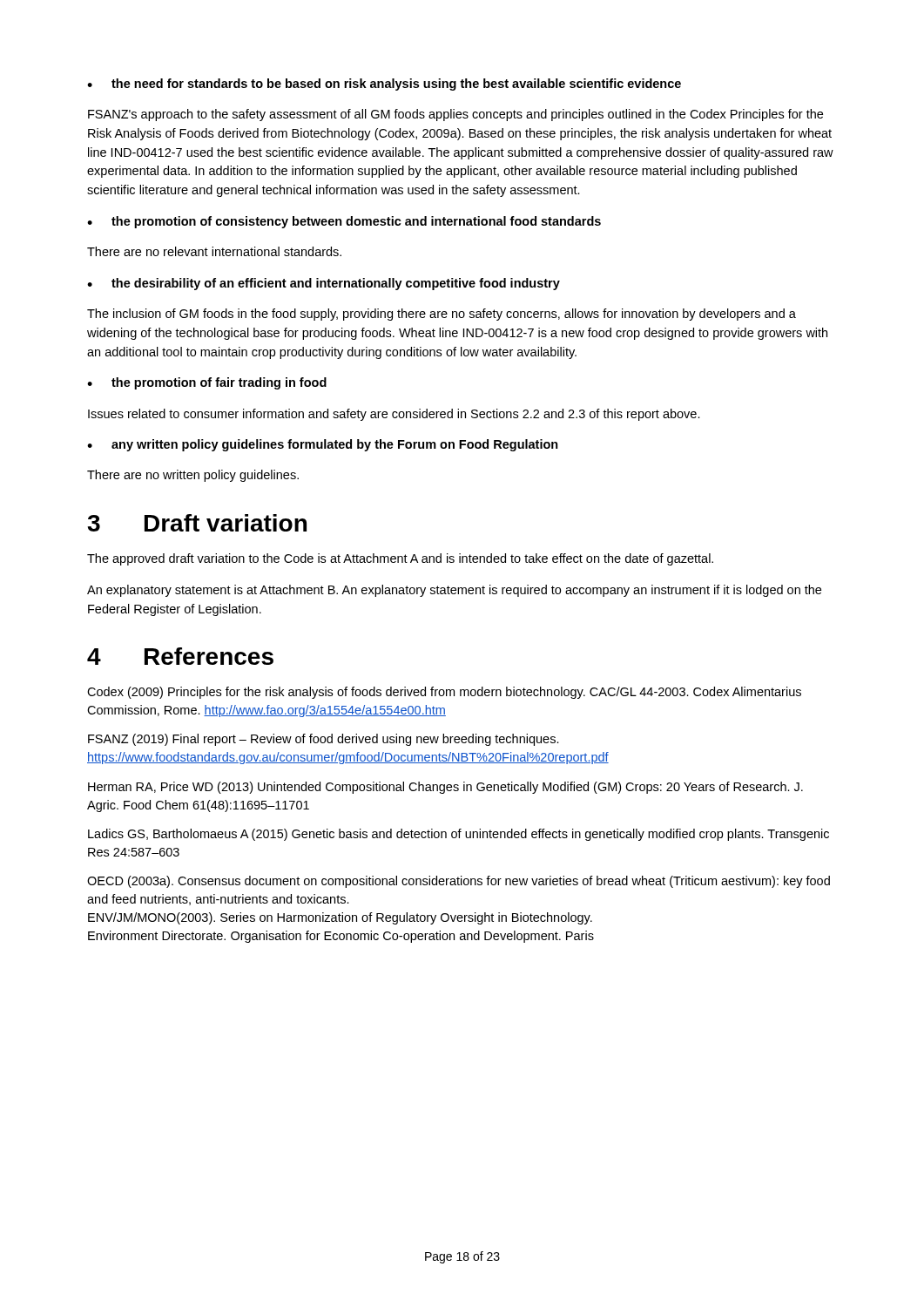Where is the passage that starts "The approved draft variation"?

pos(462,559)
